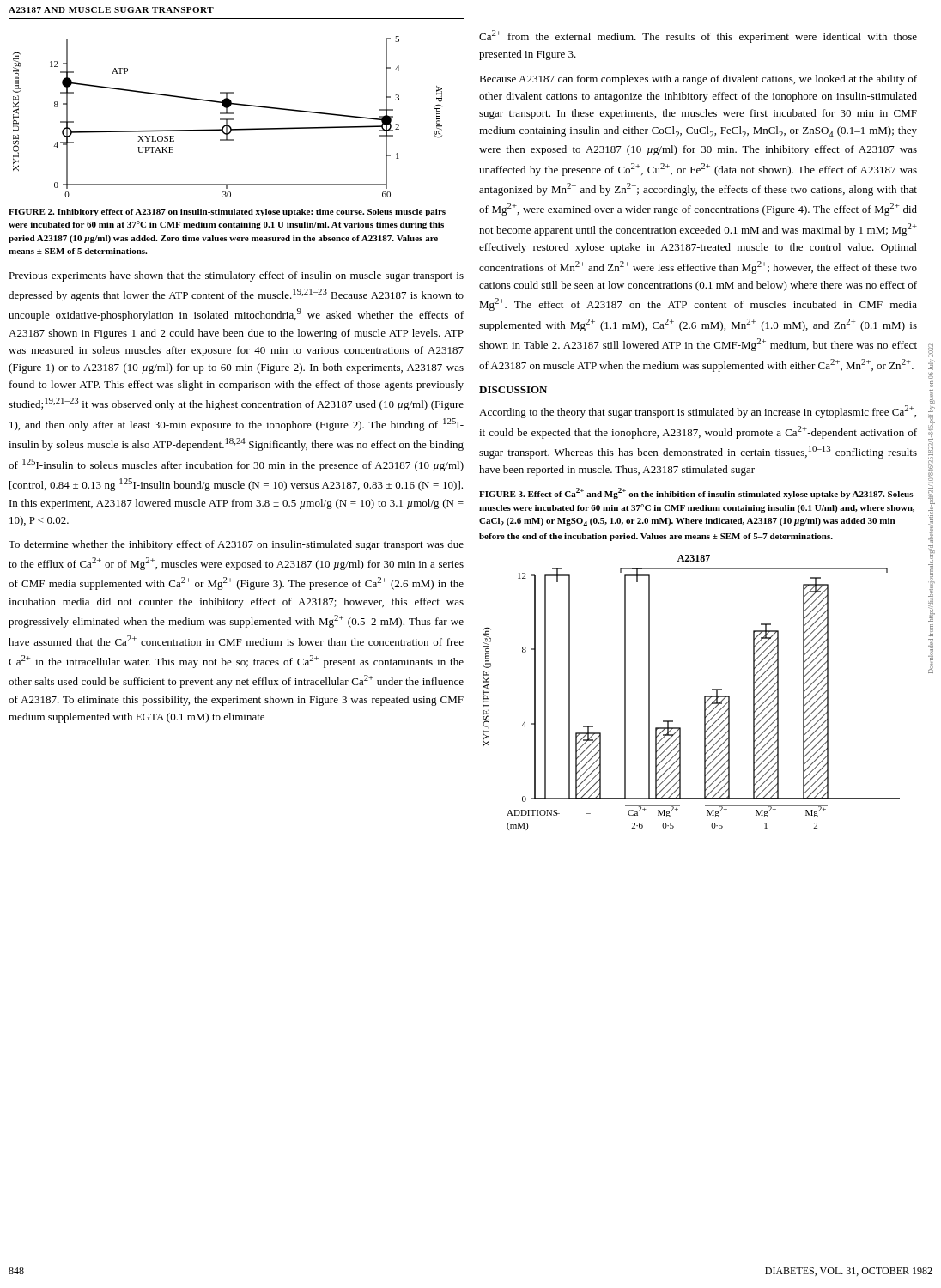Find the caption on this page that starts "FIGURE 2. Inhibitory effect"

coord(227,231)
